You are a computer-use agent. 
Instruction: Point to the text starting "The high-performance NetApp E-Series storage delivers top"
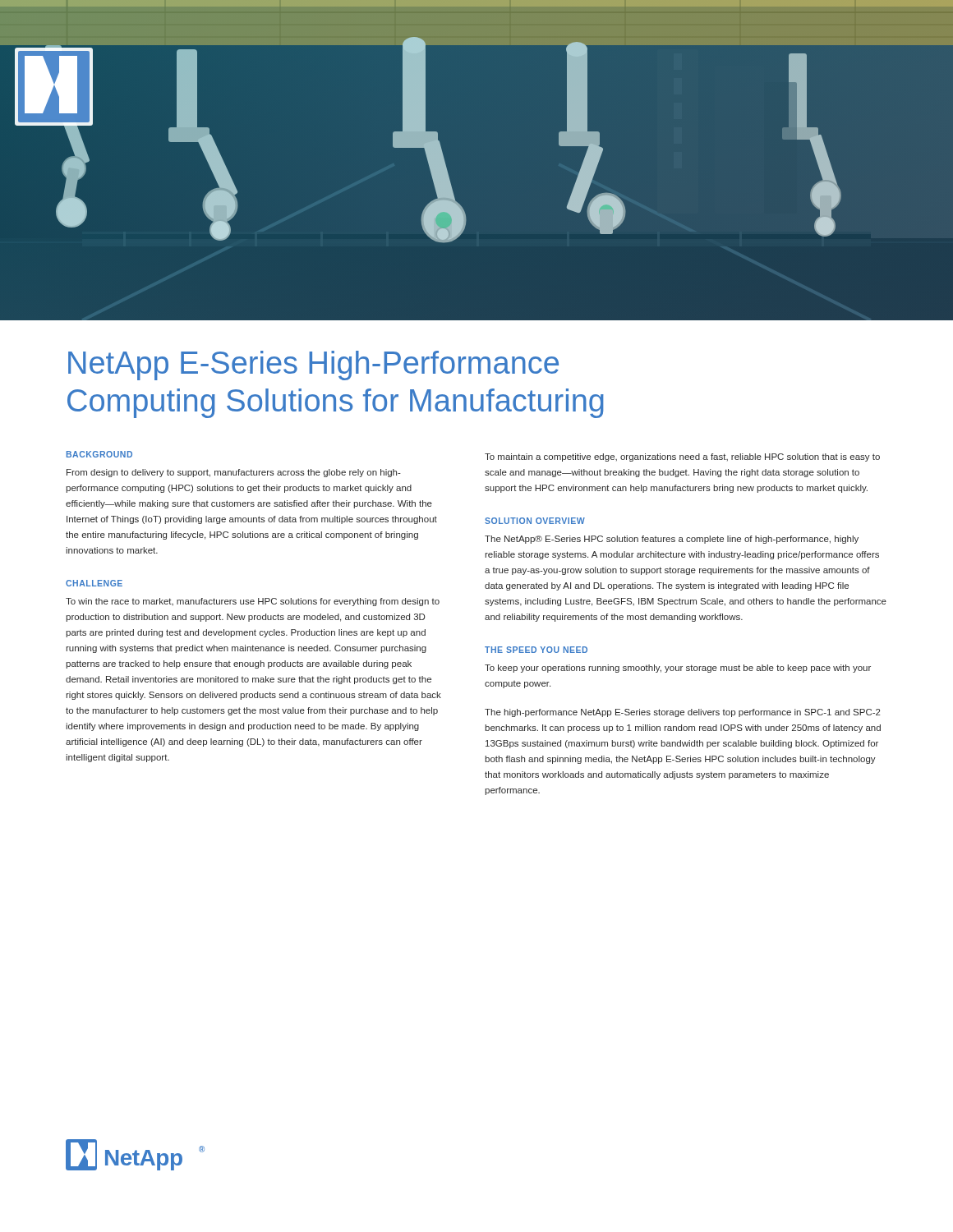pyautogui.click(x=683, y=751)
